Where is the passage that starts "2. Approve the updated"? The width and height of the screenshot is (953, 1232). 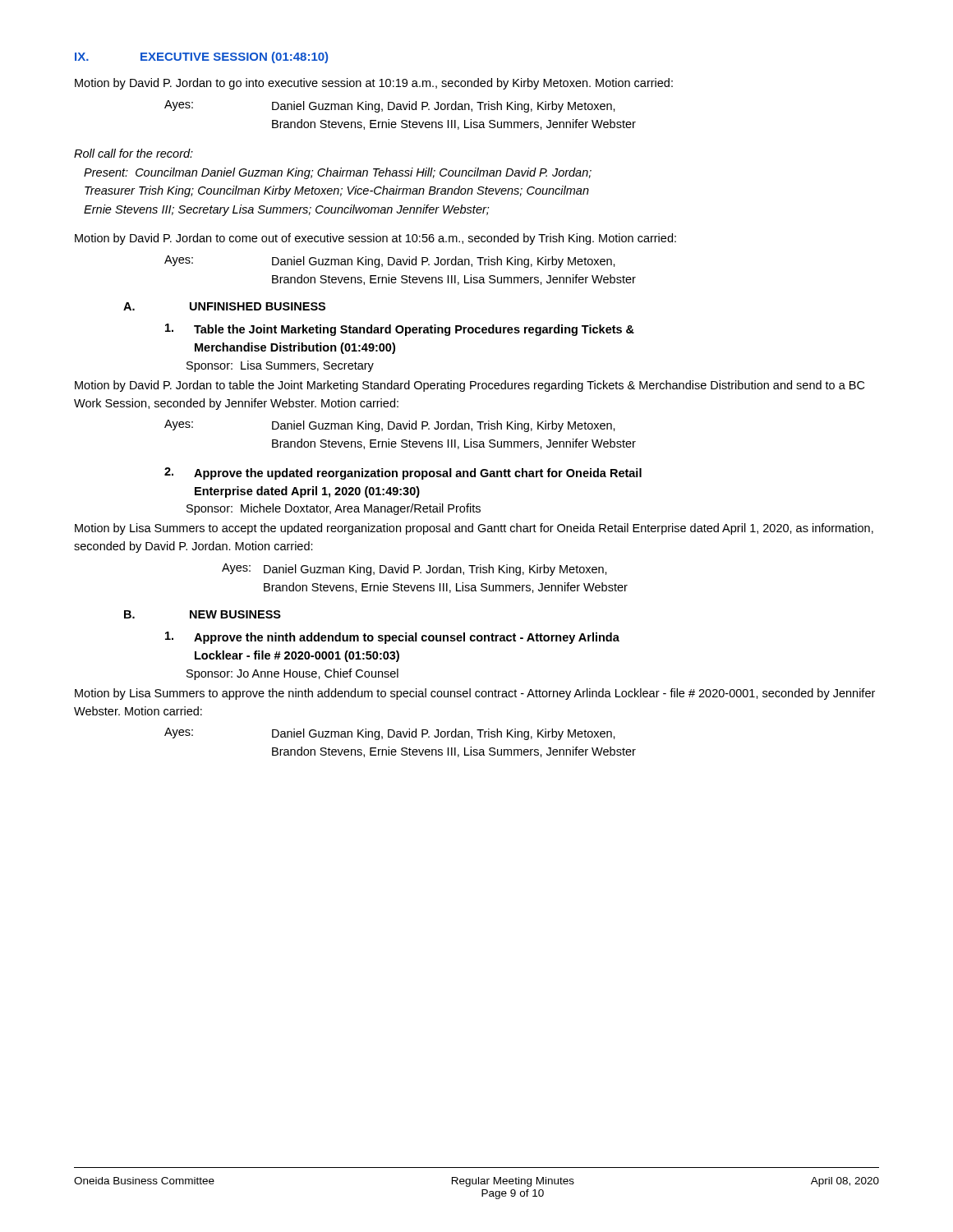pyautogui.click(x=403, y=473)
